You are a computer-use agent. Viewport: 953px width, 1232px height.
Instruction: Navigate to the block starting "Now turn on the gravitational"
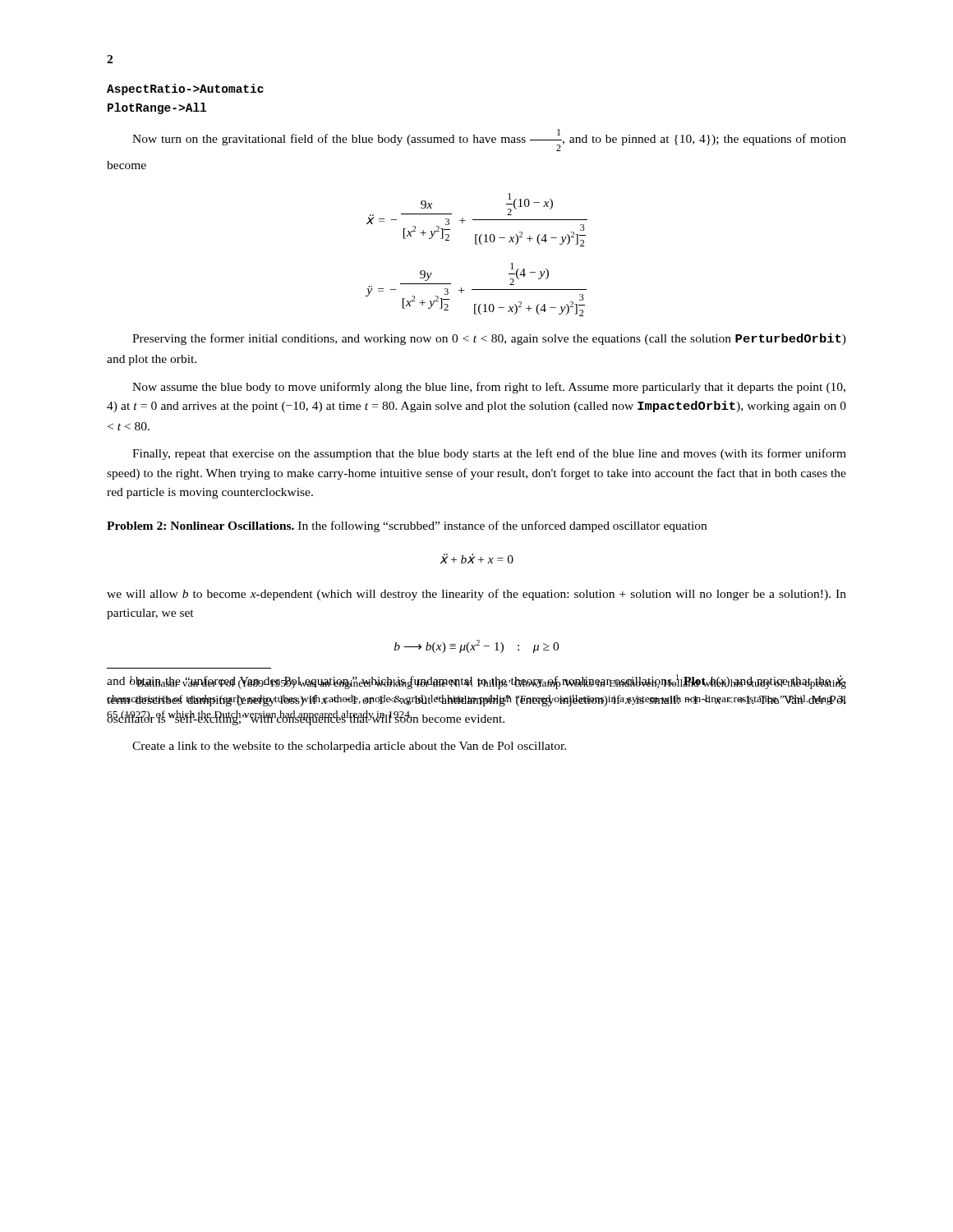pos(476,149)
